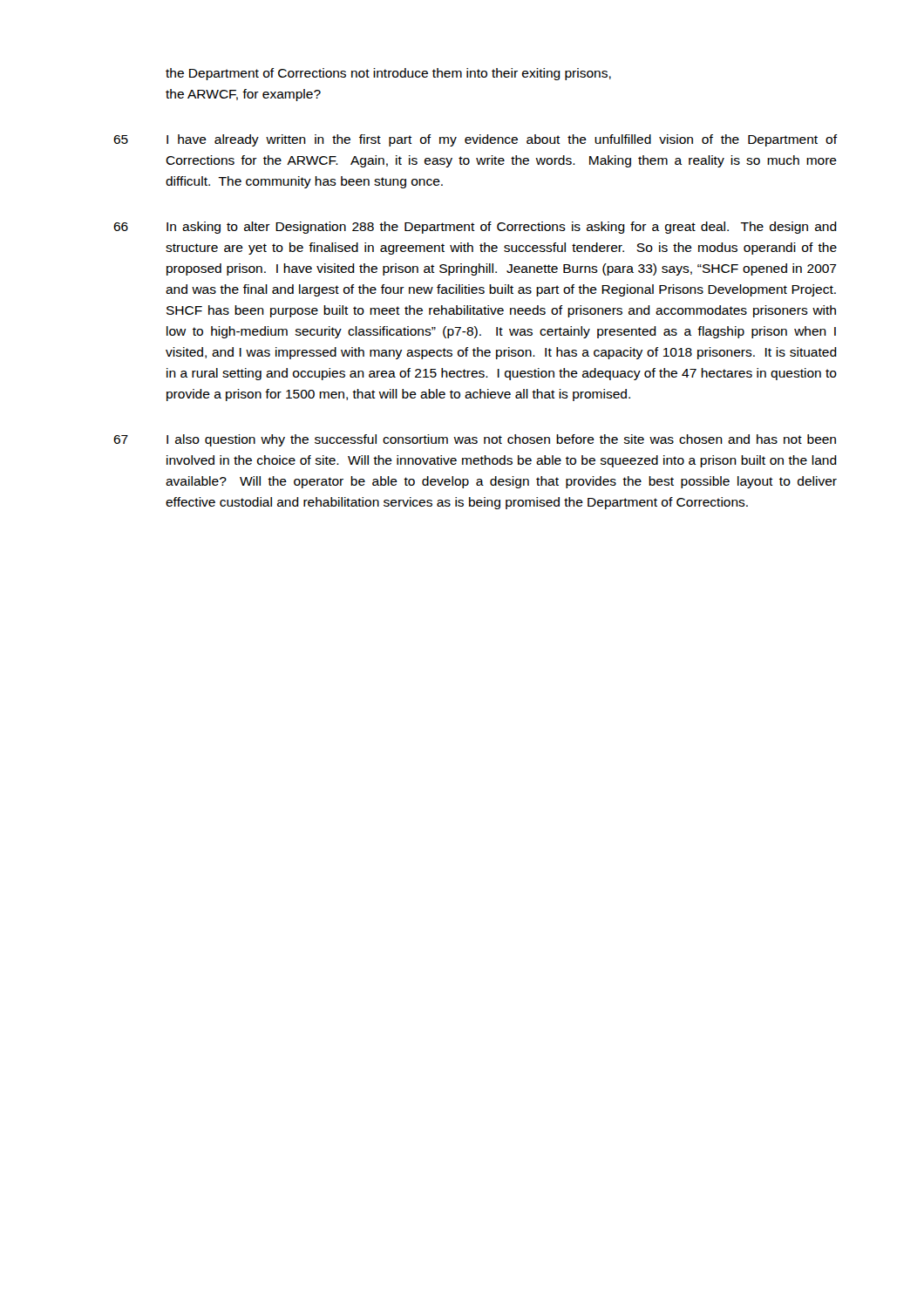924x1308 pixels.
Task: Click on the text starting "67 I also"
Action: pos(475,471)
